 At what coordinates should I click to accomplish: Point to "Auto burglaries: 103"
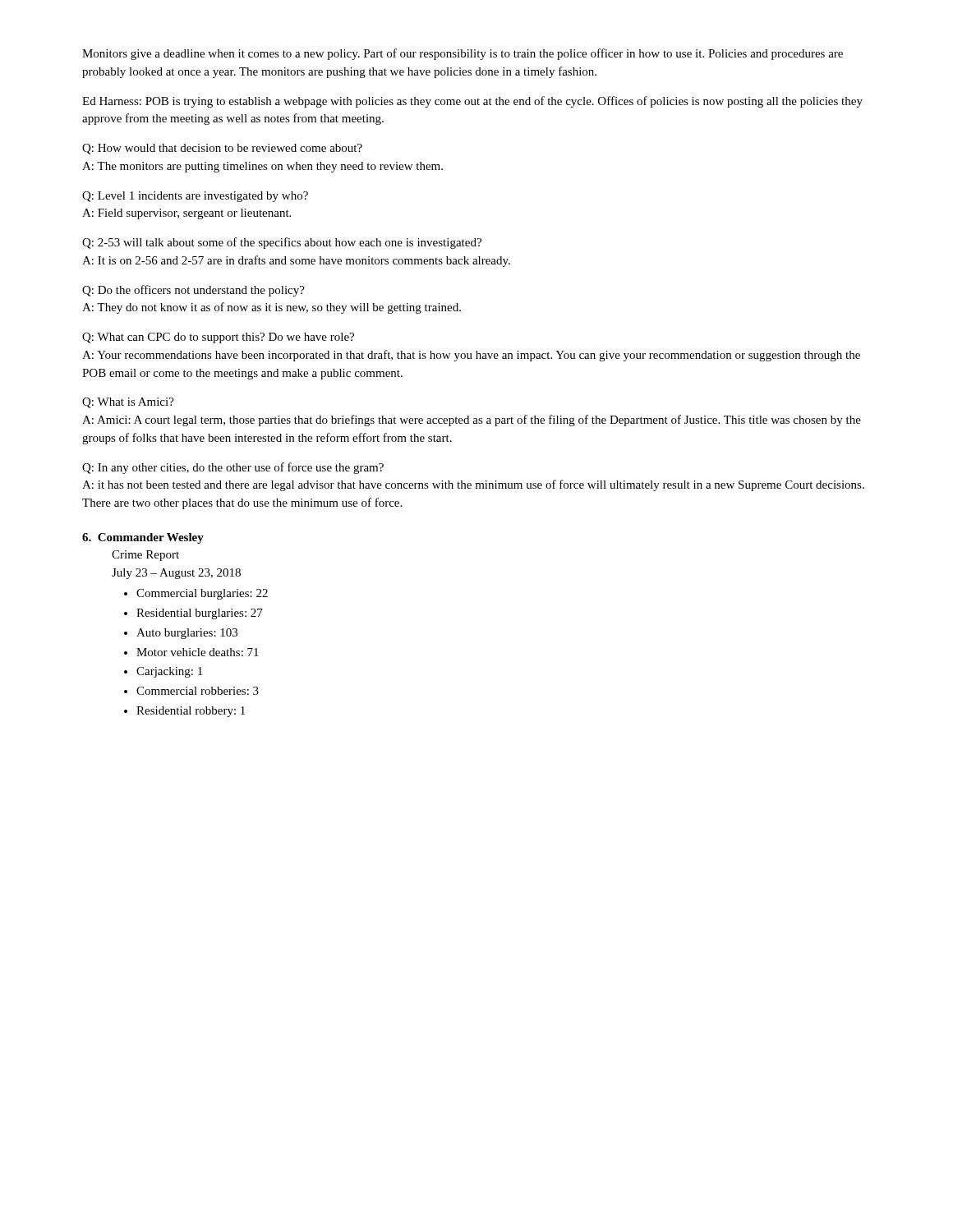tap(181, 634)
